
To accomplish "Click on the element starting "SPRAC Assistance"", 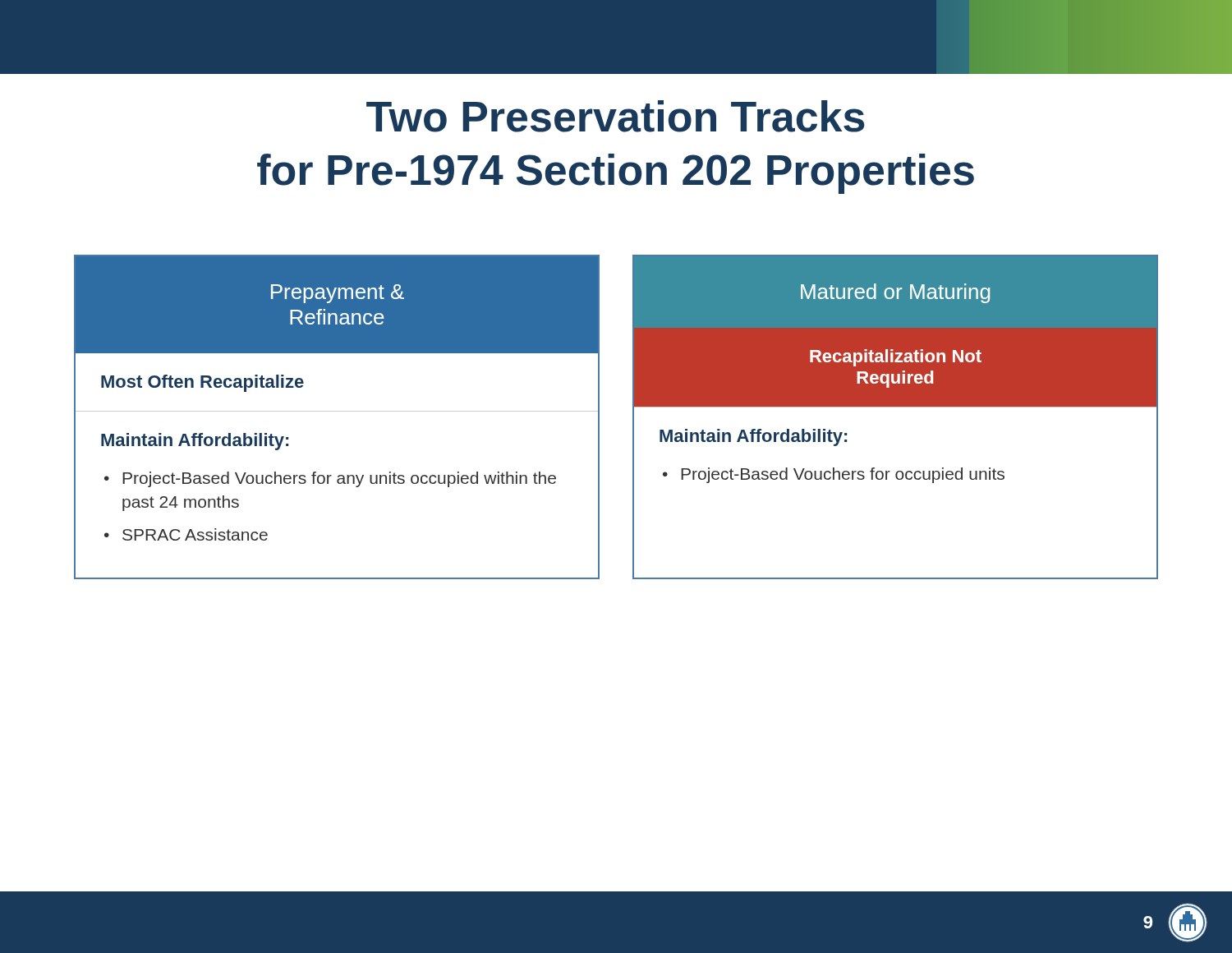I will pyautogui.click(x=195, y=534).
